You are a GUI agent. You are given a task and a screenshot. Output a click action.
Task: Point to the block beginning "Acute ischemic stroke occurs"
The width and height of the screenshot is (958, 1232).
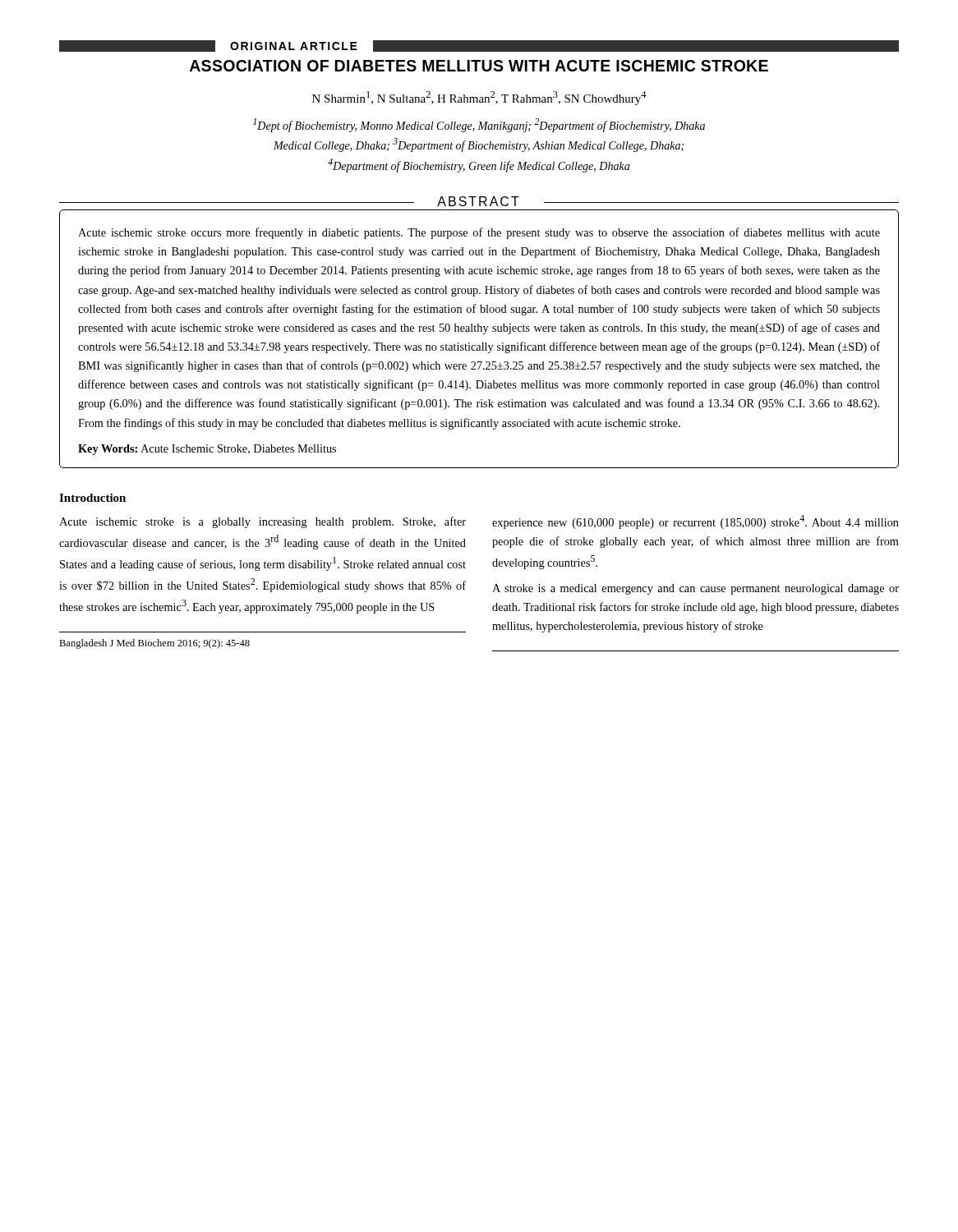click(479, 328)
